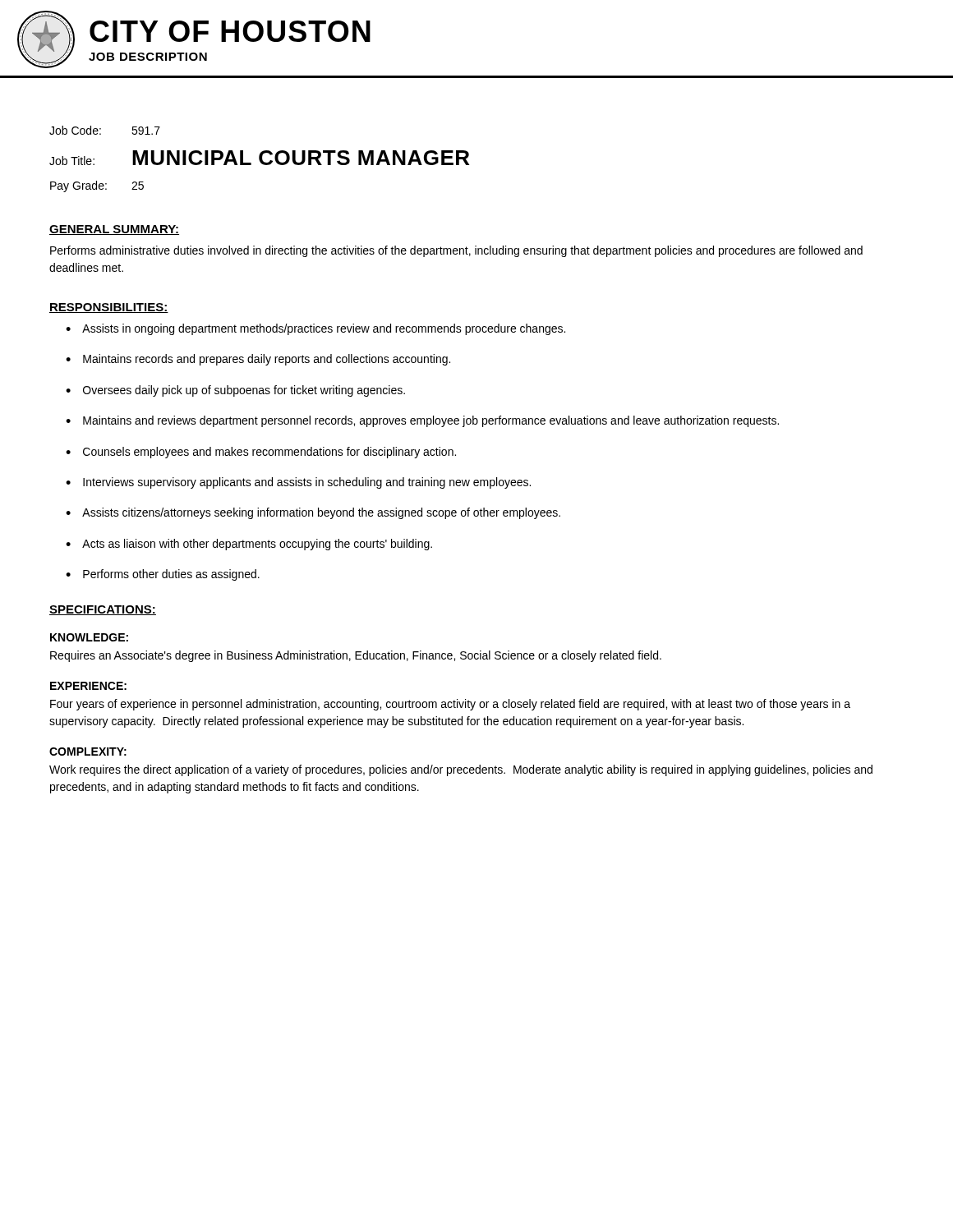Point to the block starting "EXPERIENCE: Four years of experience"
This screenshot has height=1232, width=953.
tap(476, 704)
